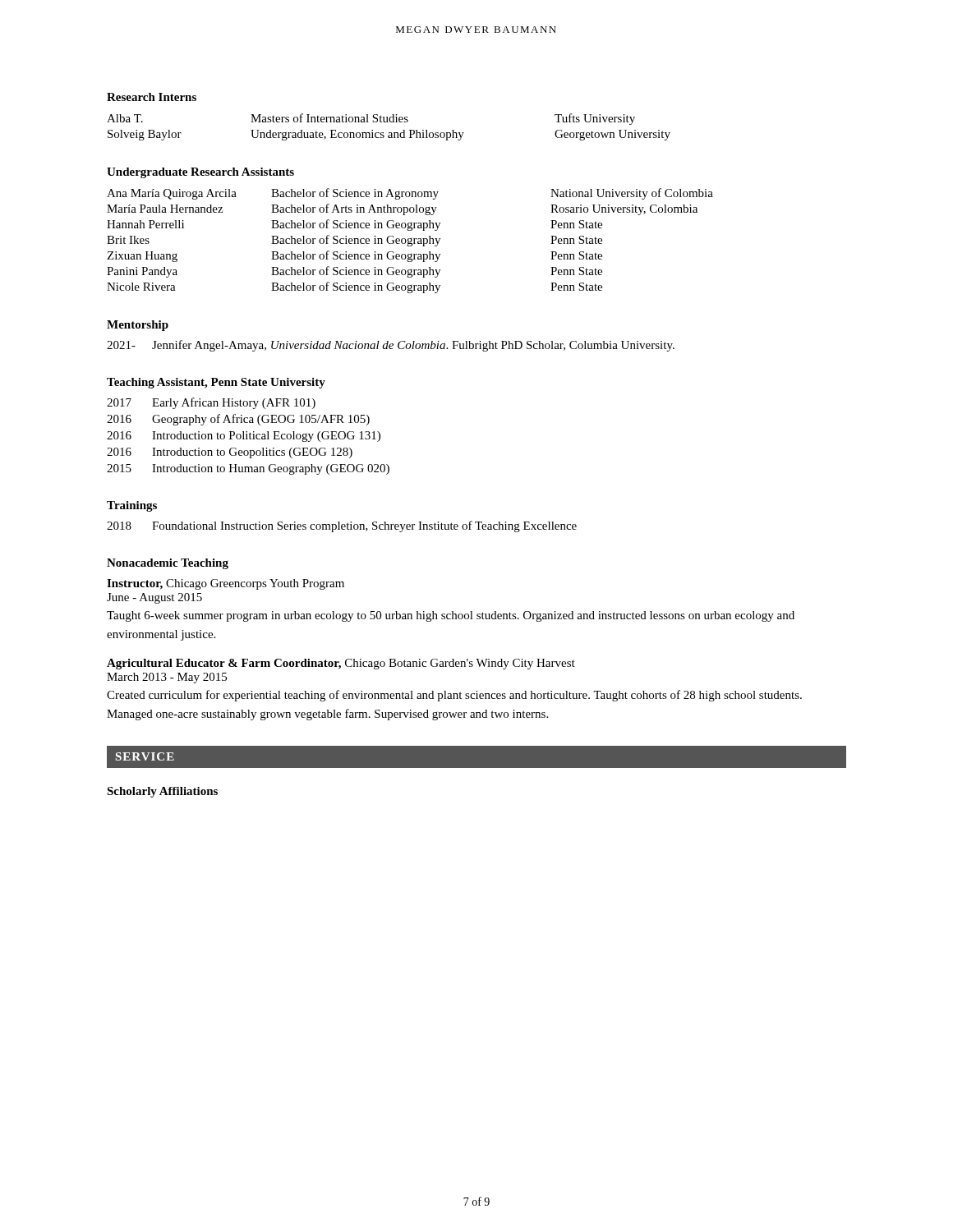Locate the passage starting "Instructor, Chicago Greencorps Youth"
Image resolution: width=953 pixels, height=1232 pixels.
[476, 610]
